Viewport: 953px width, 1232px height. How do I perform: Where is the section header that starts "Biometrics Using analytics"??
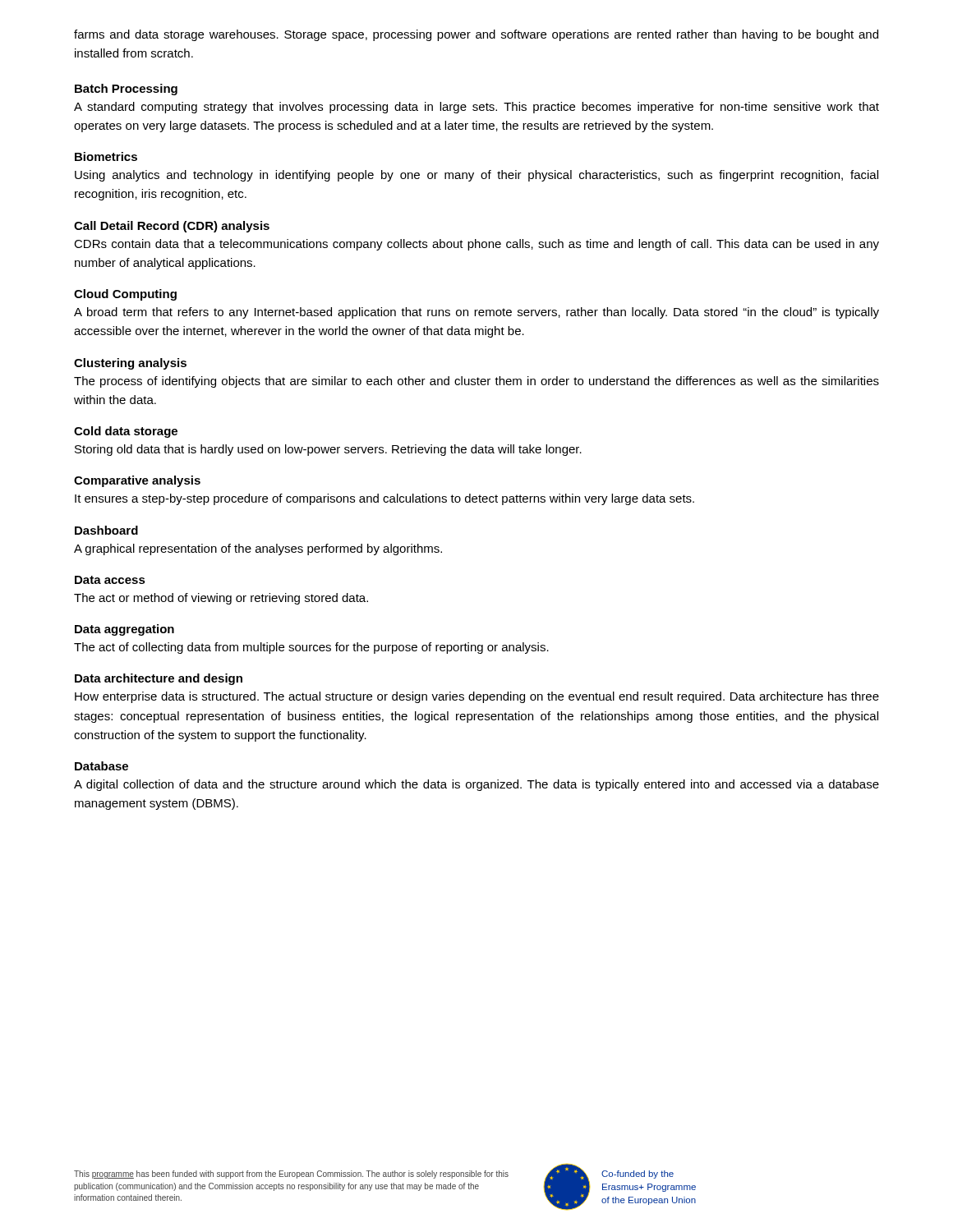click(476, 176)
